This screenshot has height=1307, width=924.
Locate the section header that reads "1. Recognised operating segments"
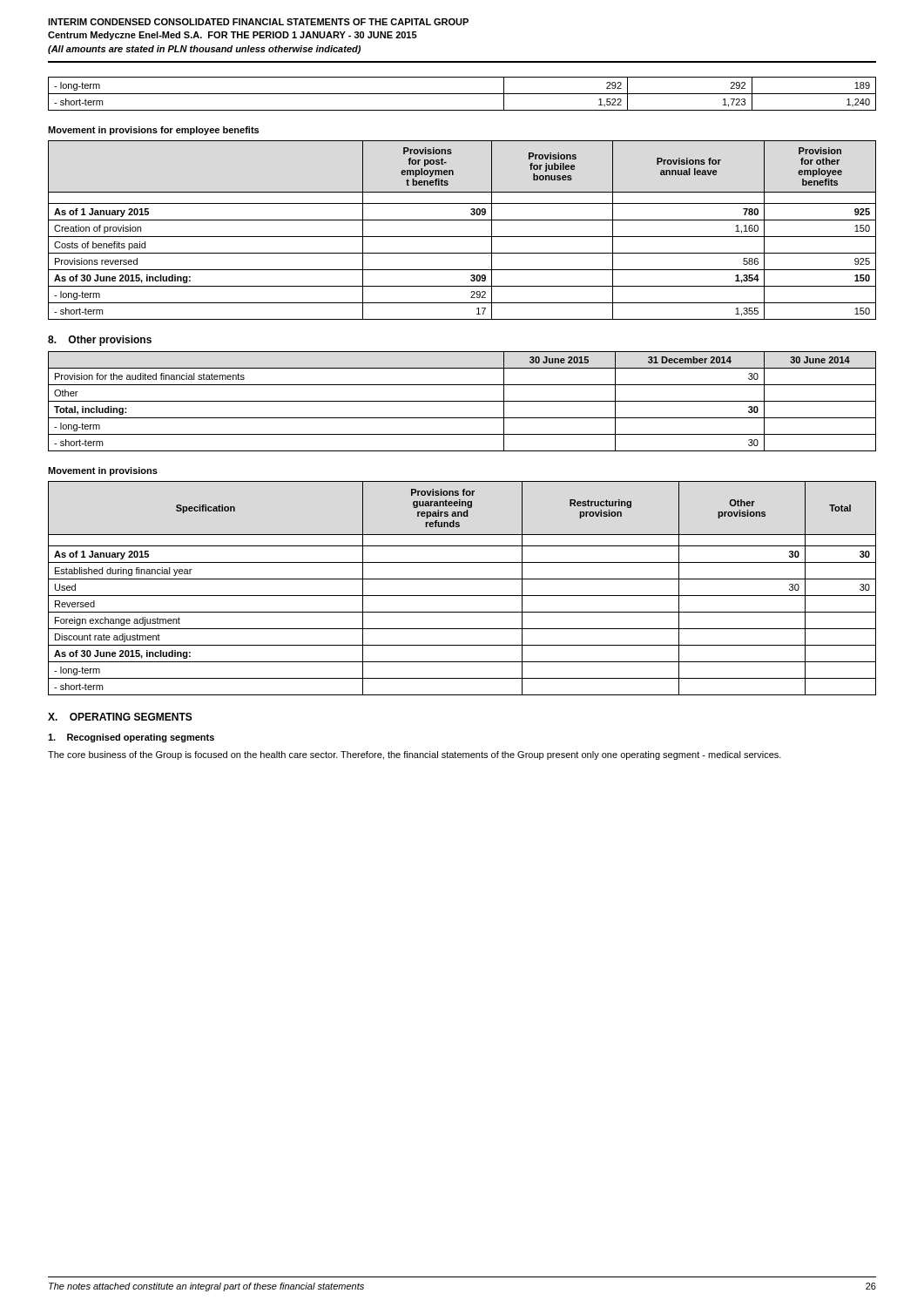point(131,737)
